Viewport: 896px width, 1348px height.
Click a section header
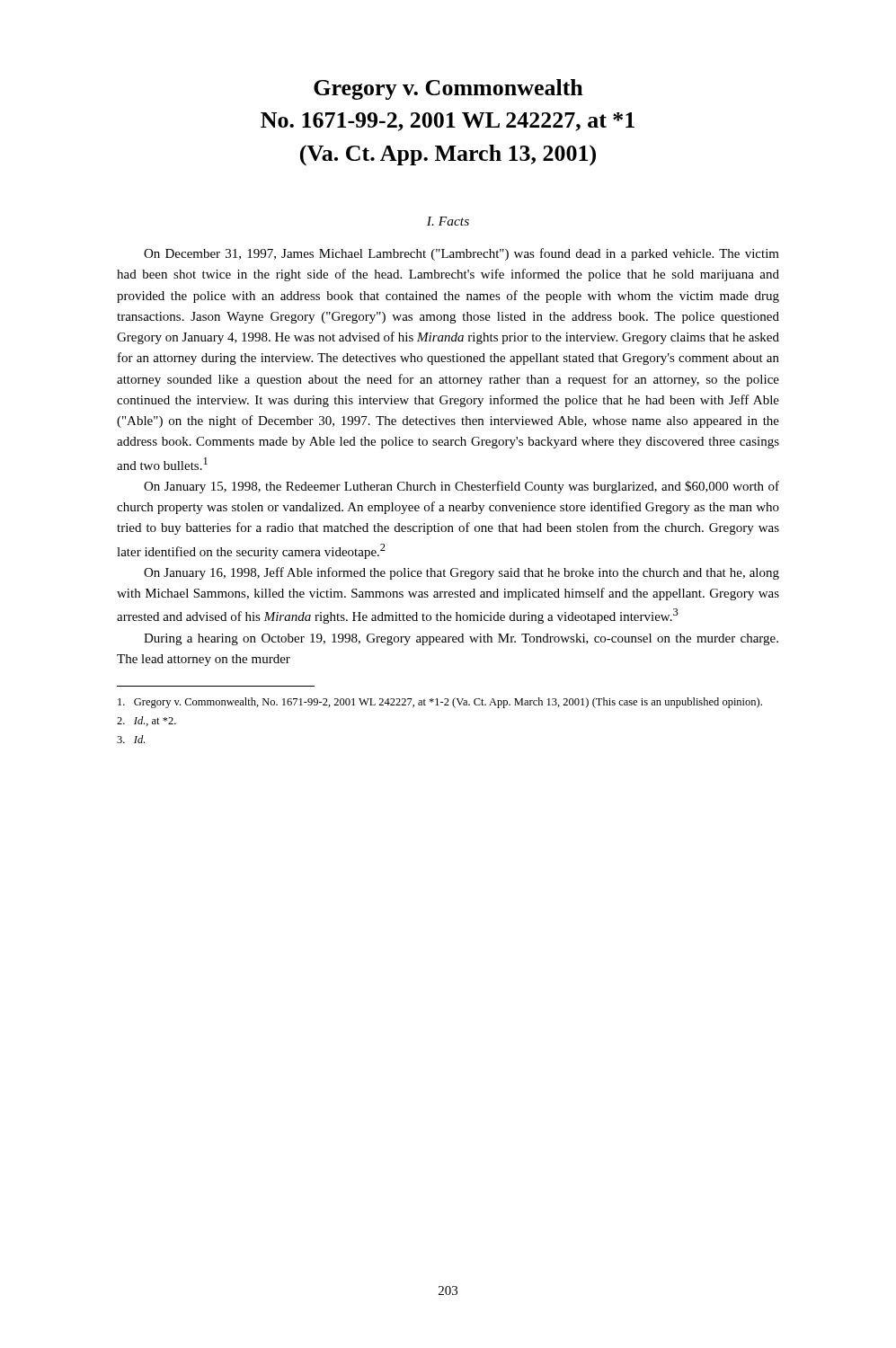tap(448, 221)
